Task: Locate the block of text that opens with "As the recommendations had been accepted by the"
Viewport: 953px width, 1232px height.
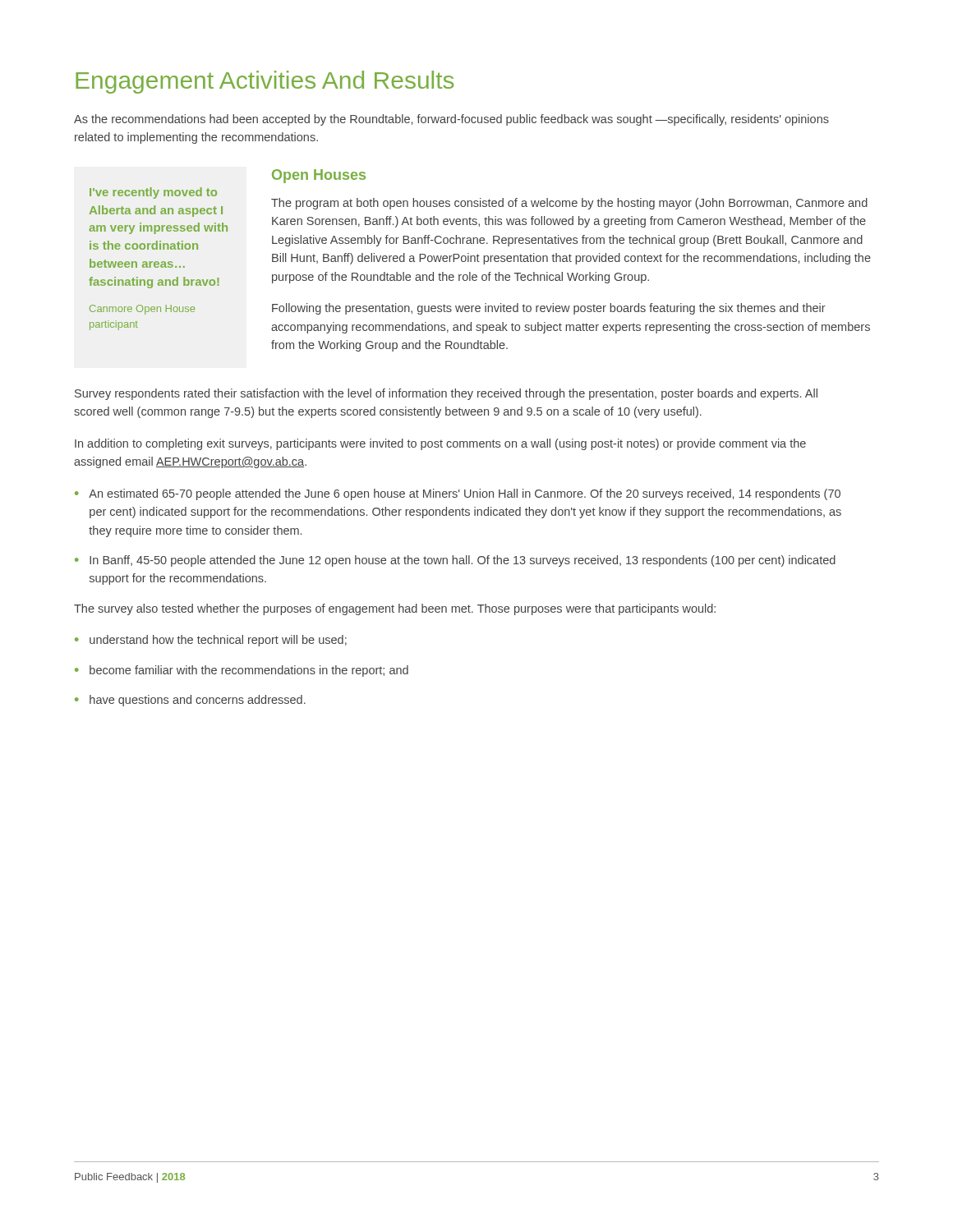Action: [451, 128]
